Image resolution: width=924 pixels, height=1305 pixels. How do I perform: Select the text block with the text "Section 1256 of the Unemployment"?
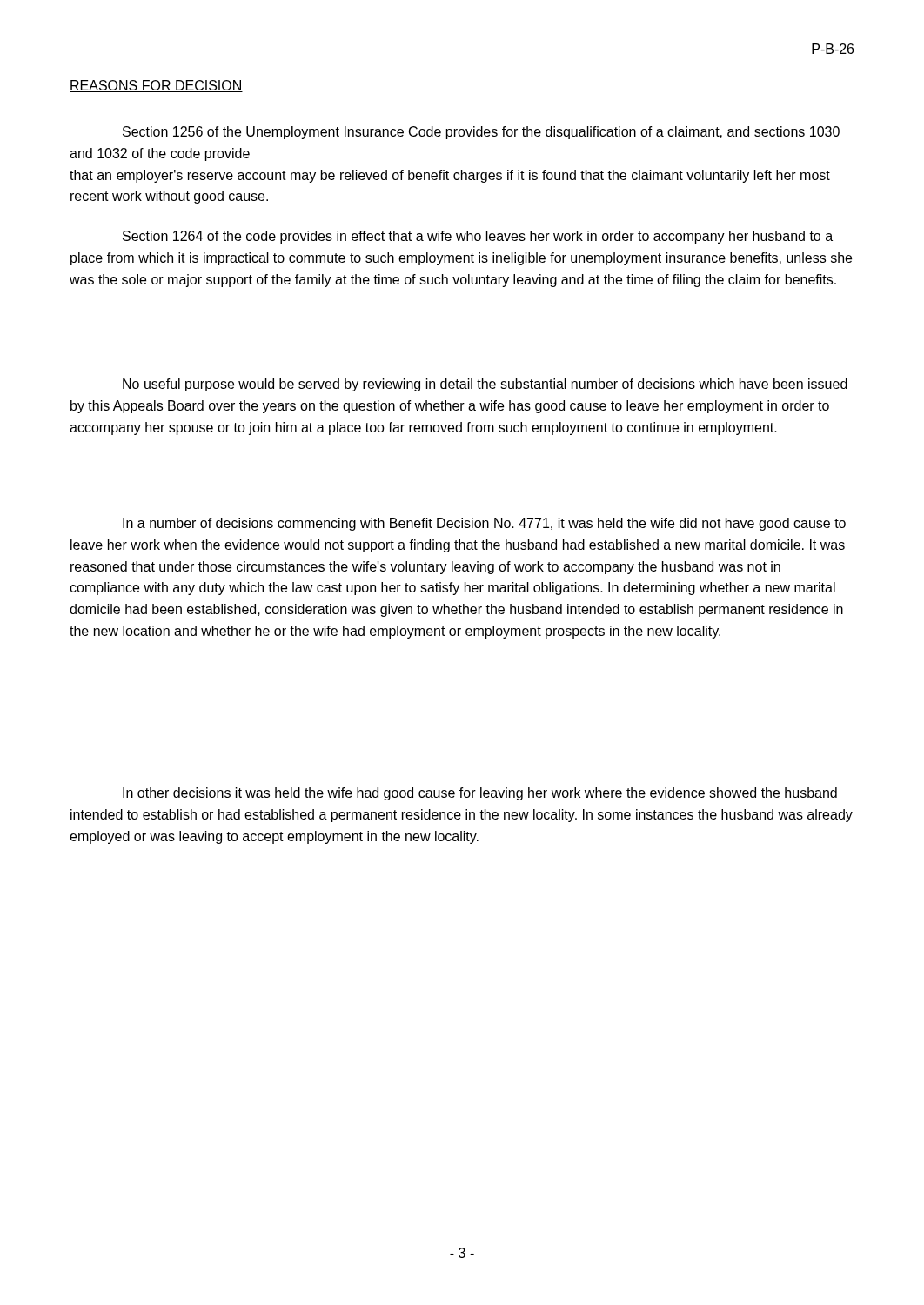462,163
